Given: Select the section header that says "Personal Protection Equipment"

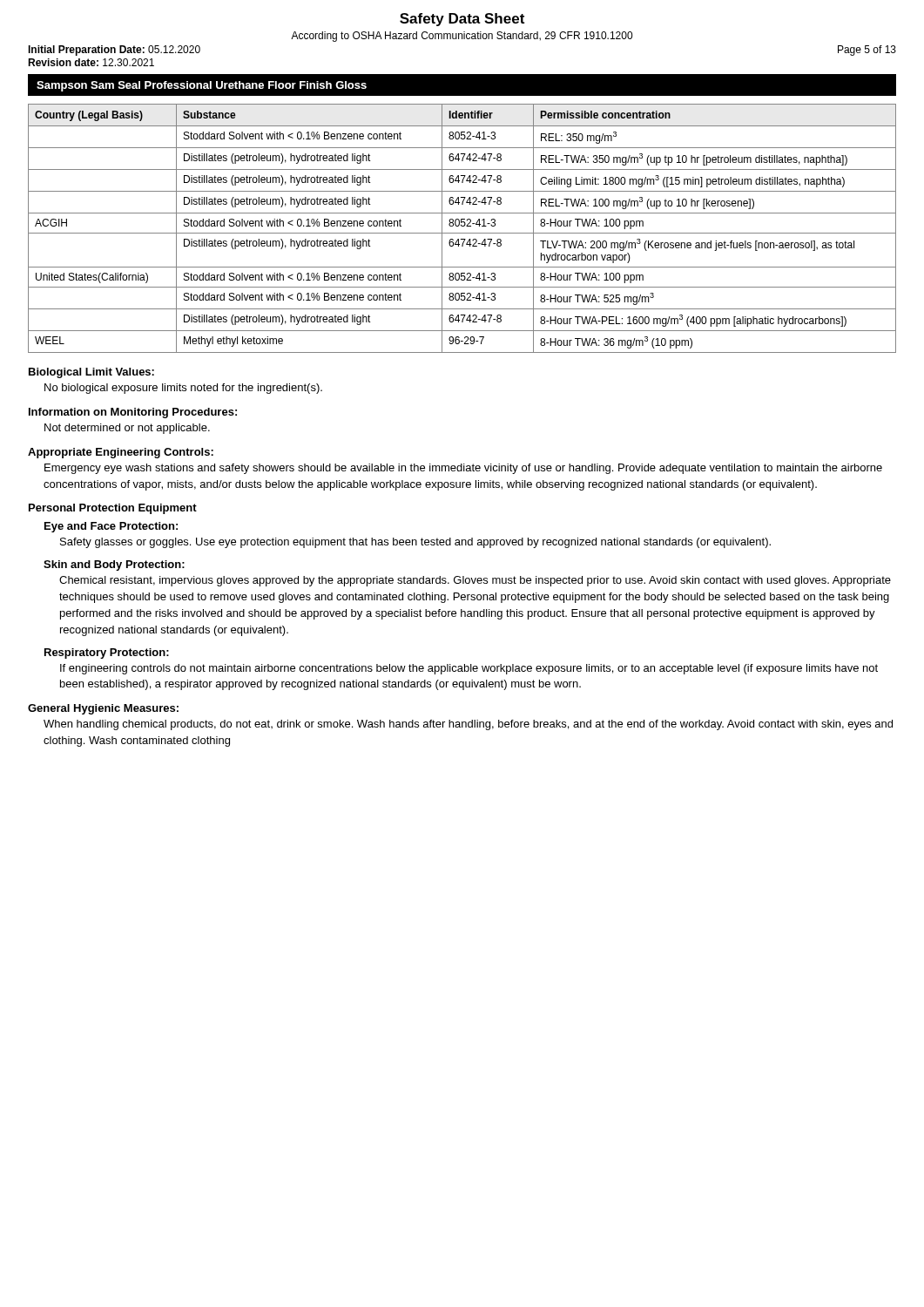Looking at the screenshot, I should [112, 508].
